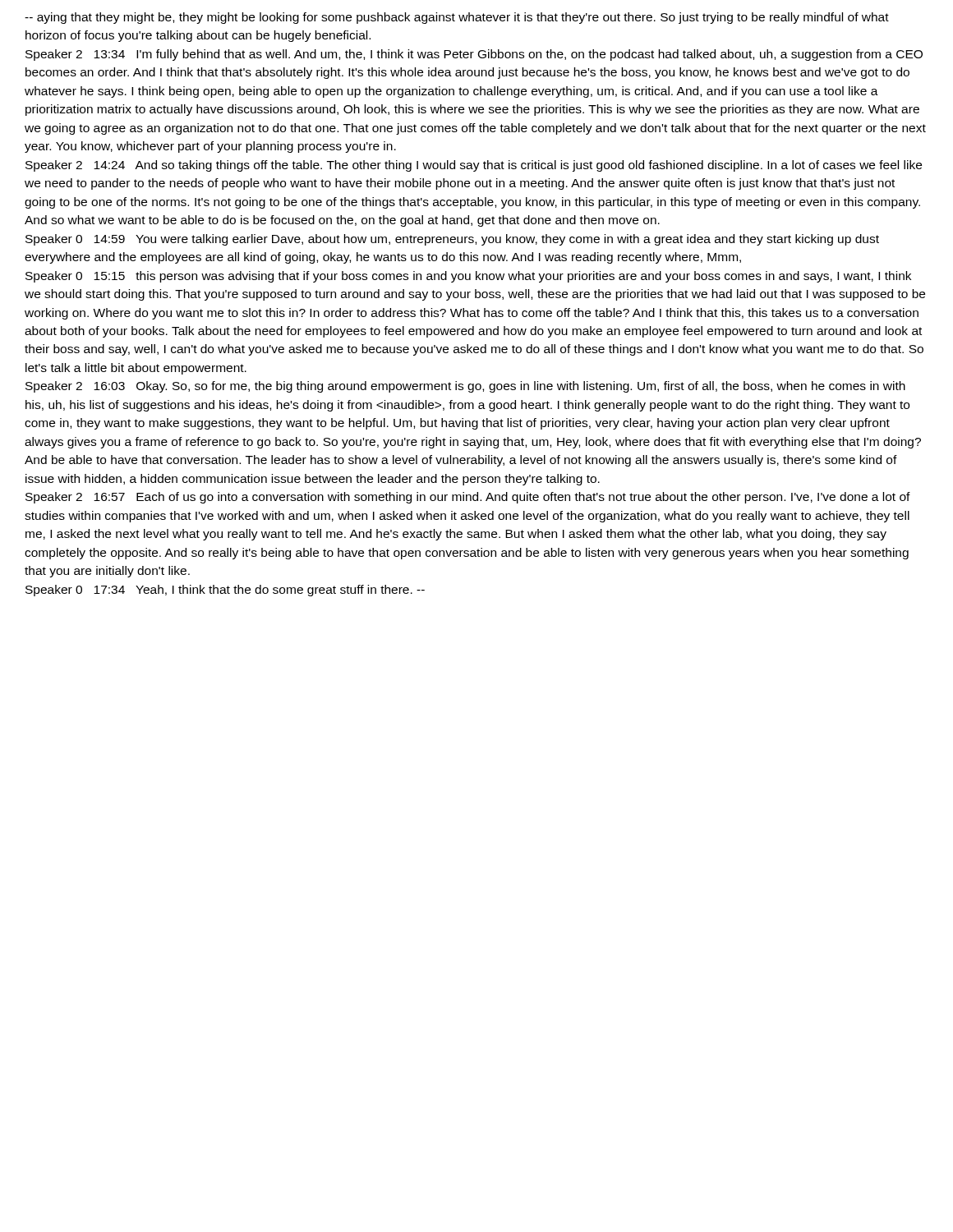
Task: Find the block on this page that starts "Speaker 0 14:59 You were talking earlier"
Action: (452, 248)
